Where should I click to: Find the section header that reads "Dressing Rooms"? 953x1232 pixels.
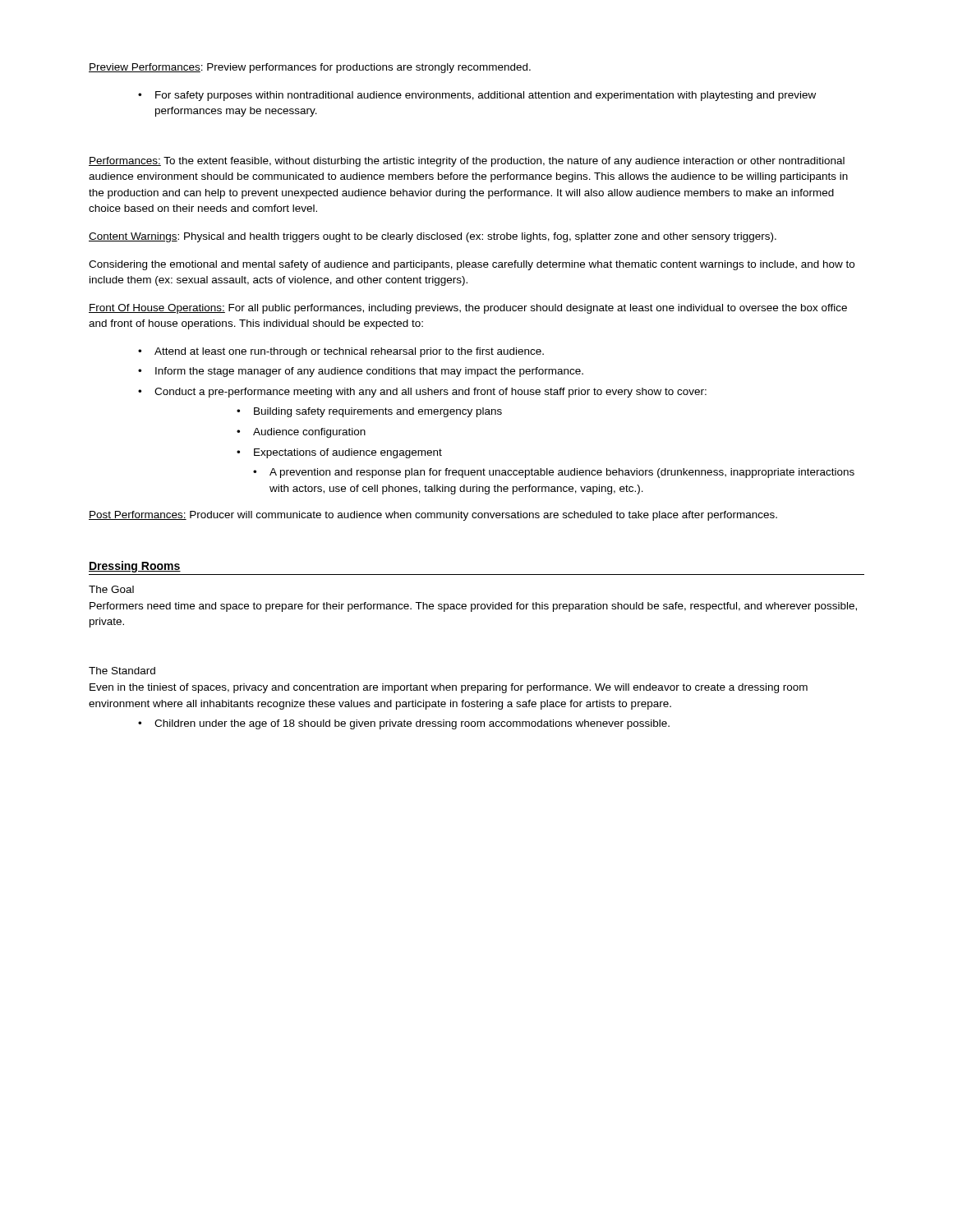(x=134, y=566)
